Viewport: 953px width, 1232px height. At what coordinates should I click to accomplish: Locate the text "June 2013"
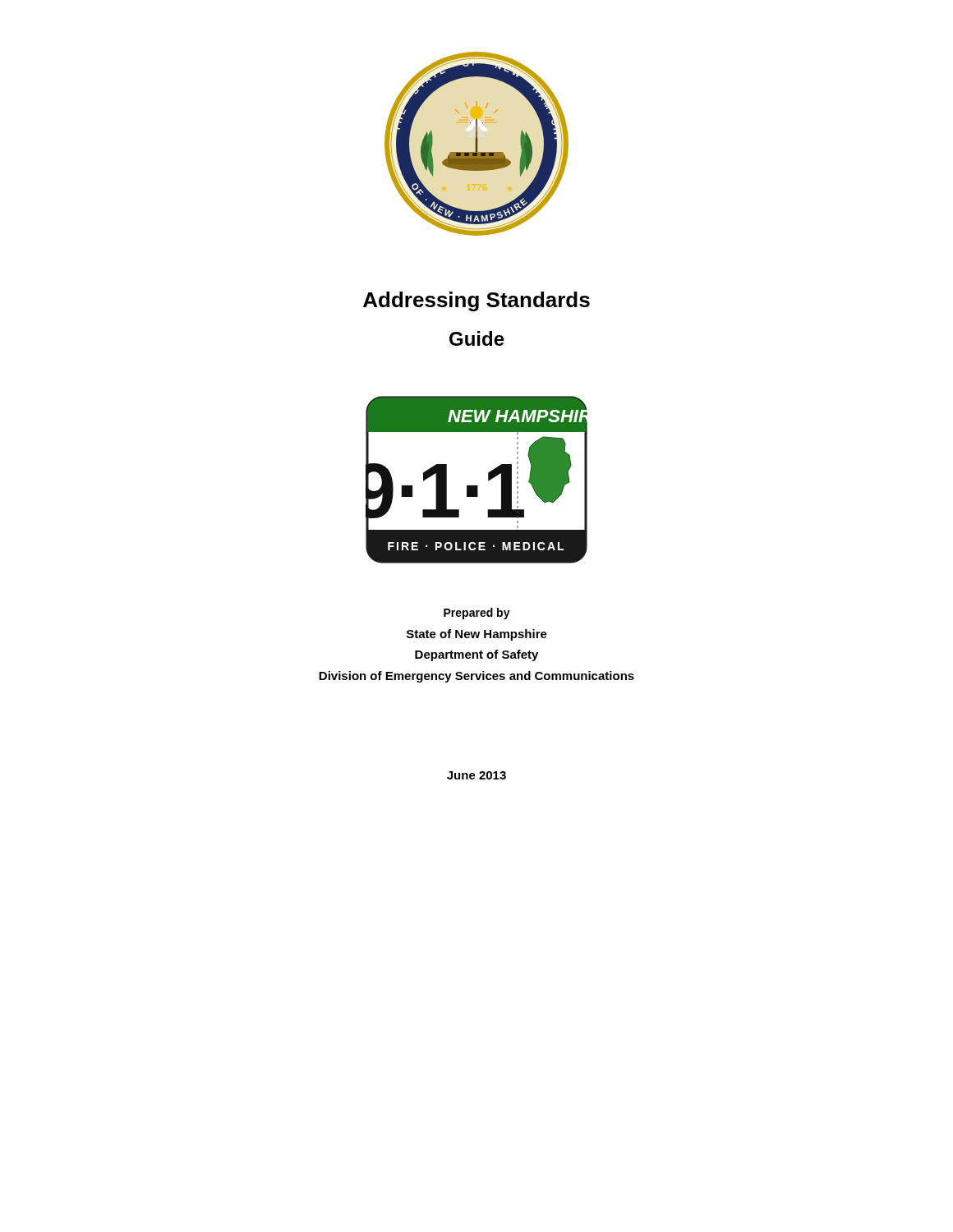tap(476, 775)
